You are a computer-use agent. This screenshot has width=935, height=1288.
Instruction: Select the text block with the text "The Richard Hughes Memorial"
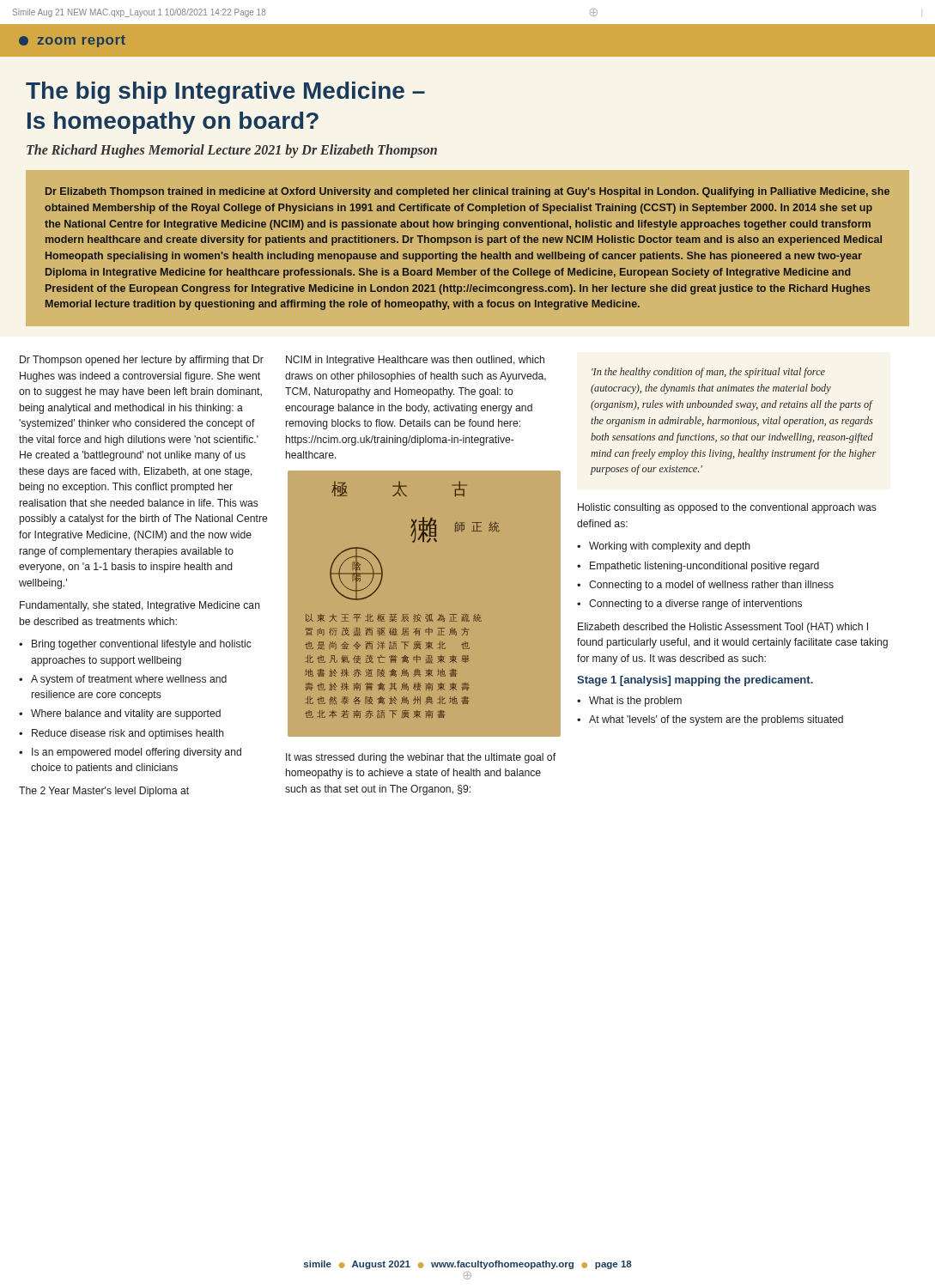click(232, 150)
